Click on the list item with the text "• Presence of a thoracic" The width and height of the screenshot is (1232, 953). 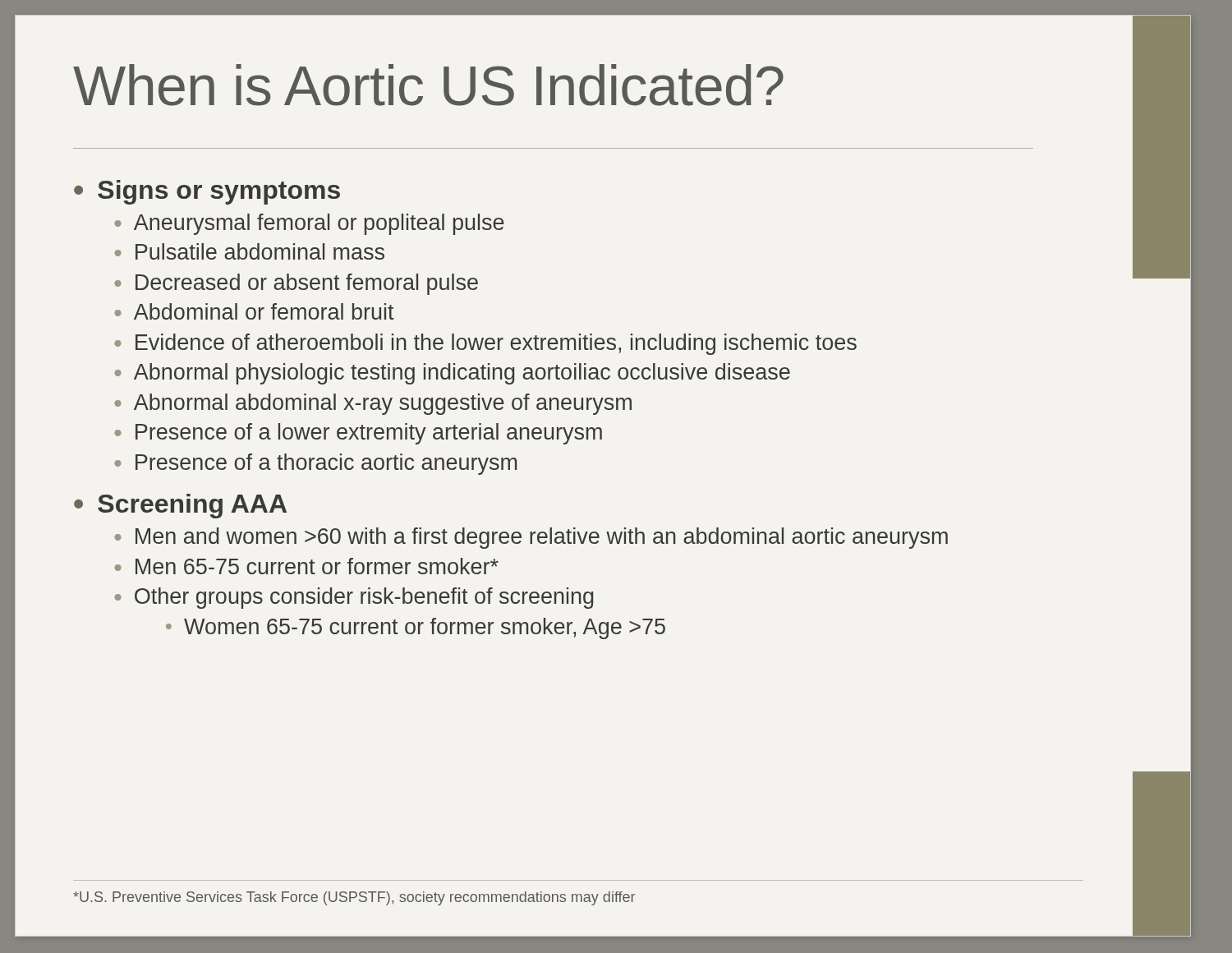[316, 464]
